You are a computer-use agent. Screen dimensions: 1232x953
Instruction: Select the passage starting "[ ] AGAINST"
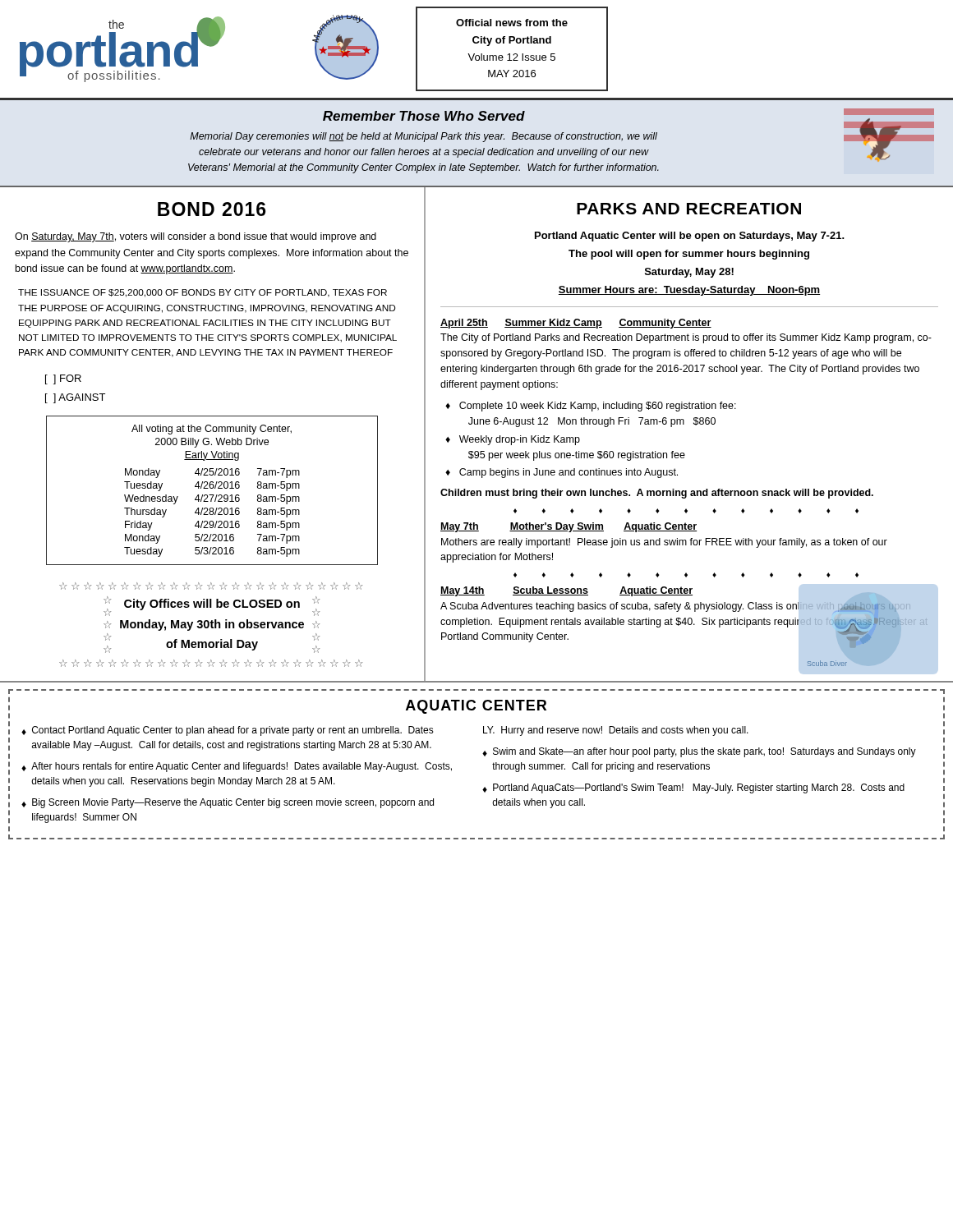(75, 397)
